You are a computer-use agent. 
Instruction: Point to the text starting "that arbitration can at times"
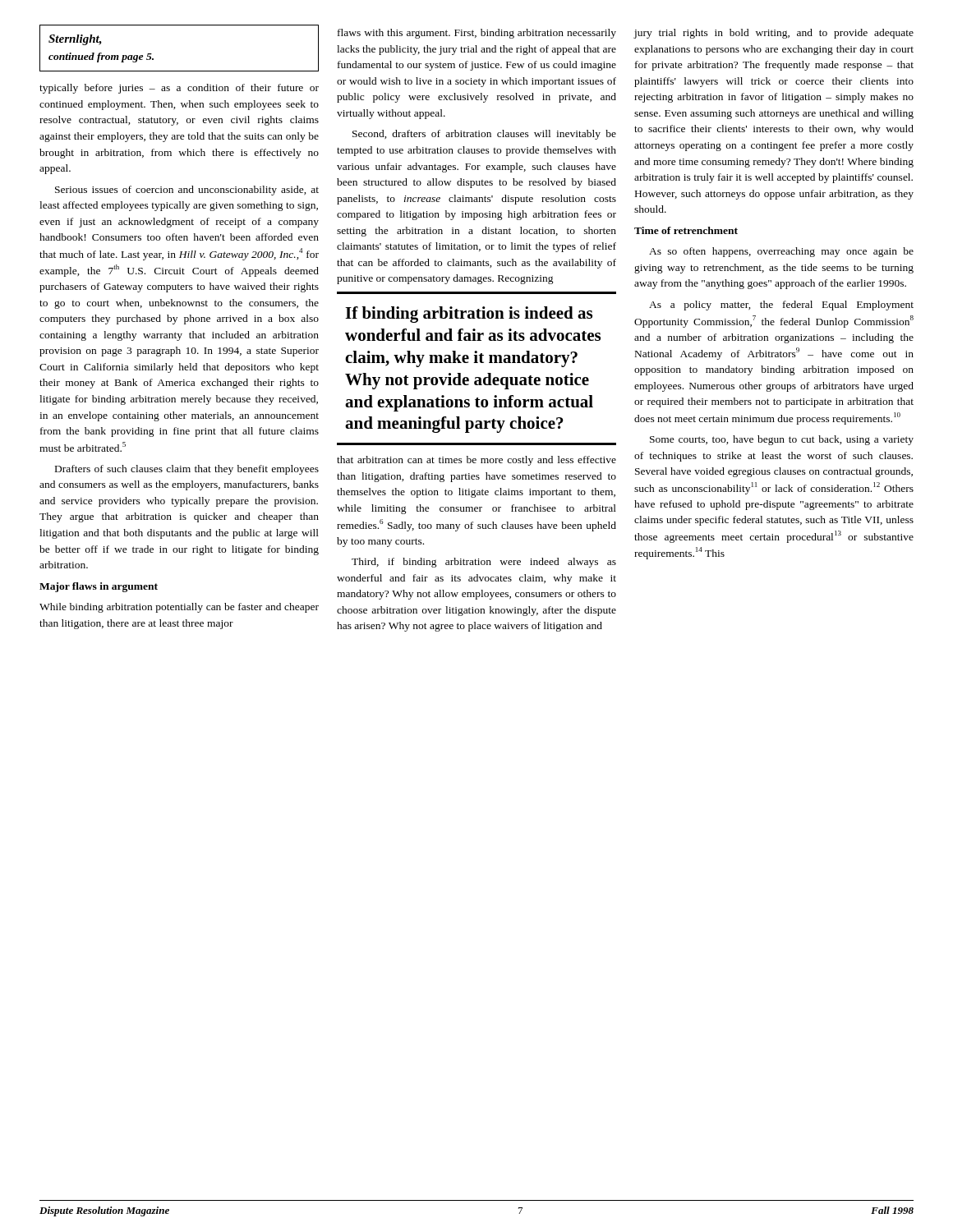476,461
